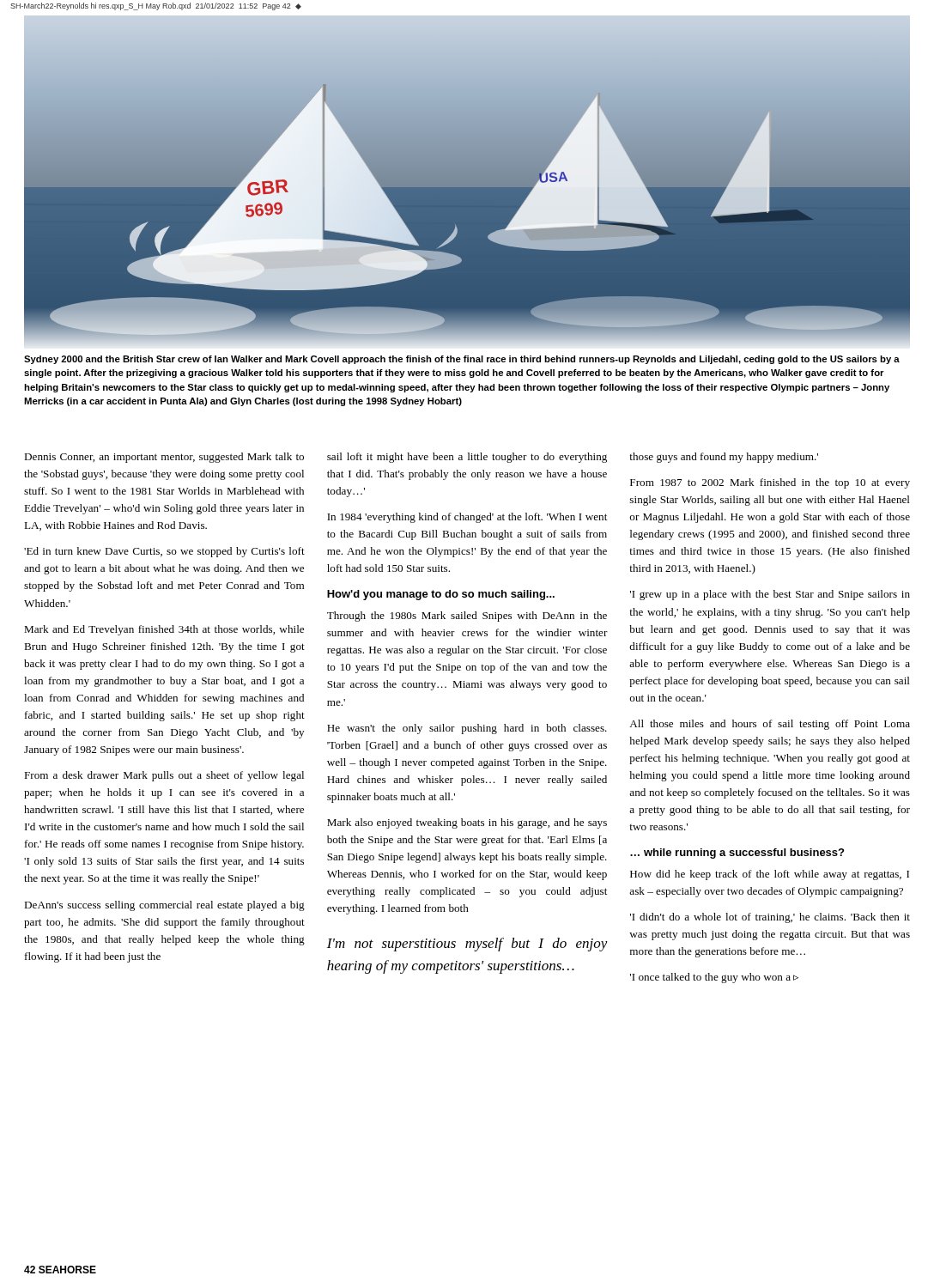This screenshot has width=934, height=1288.
Task: Navigate to the block starting "From a desk drawer Mark pulls out"
Action: click(164, 827)
